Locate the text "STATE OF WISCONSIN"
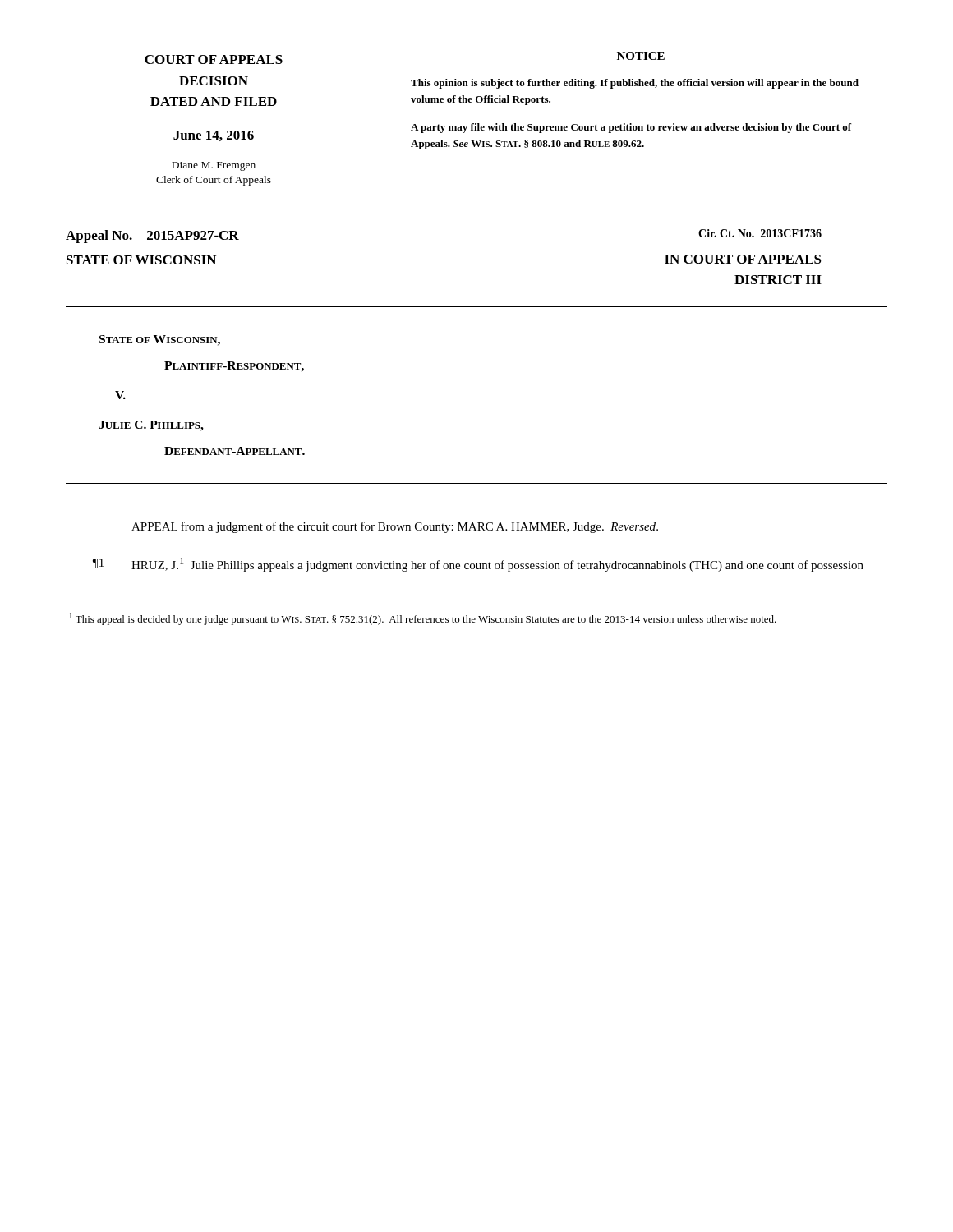Viewport: 953px width, 1232px height. click(141, 260)
